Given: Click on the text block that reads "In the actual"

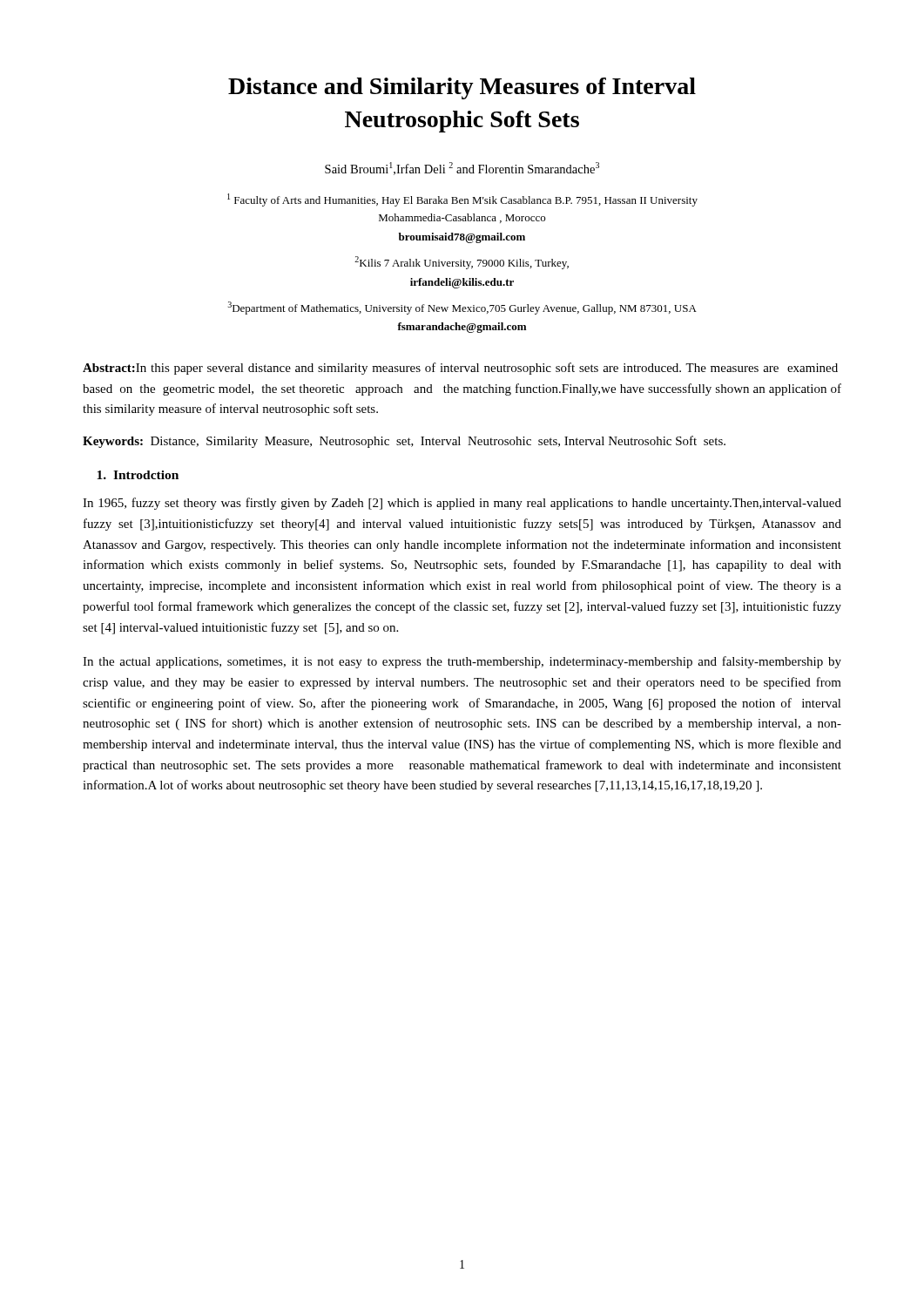Looking at the screenshot, I should pyautogui.click(x=462, y=723).
